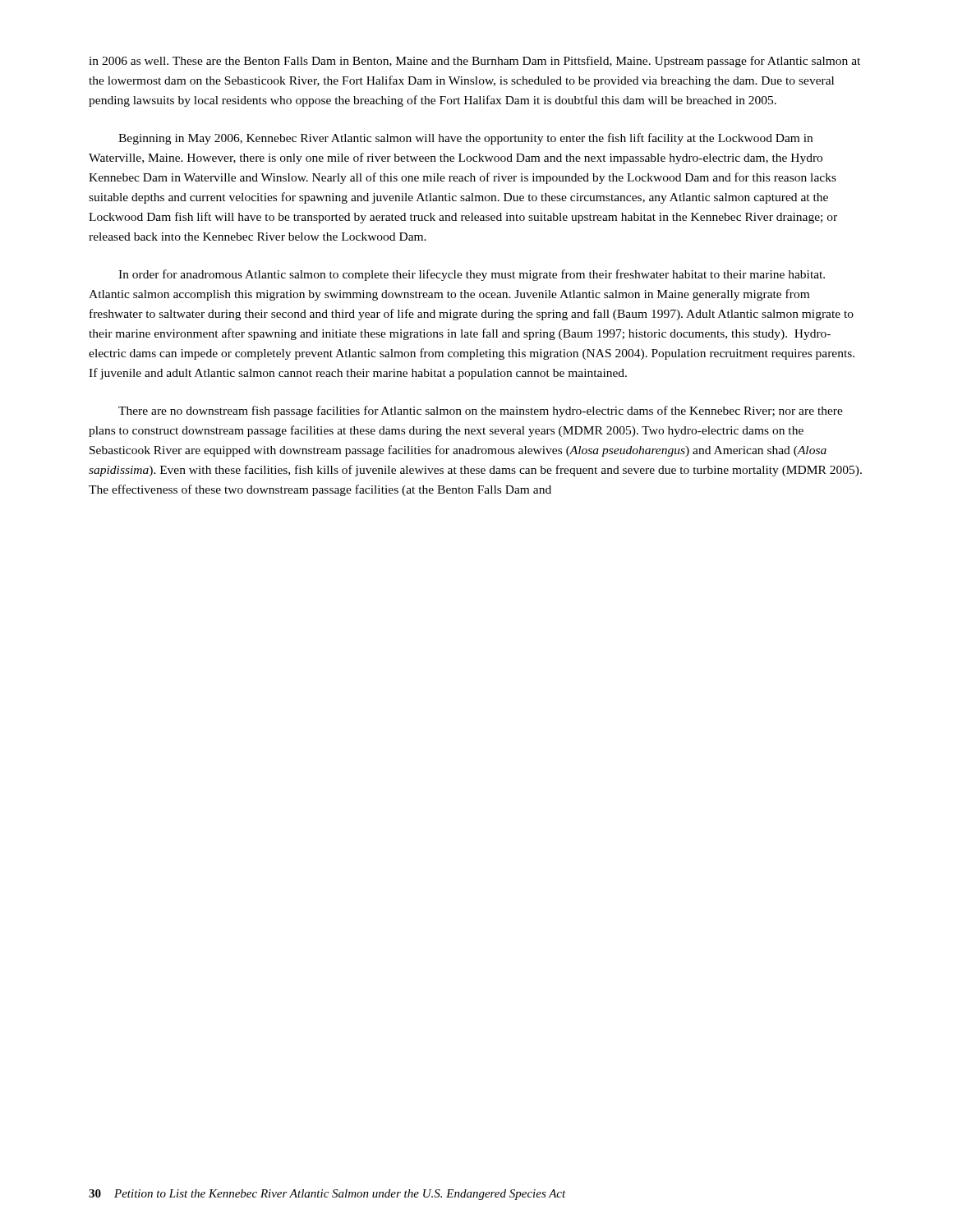Find the block on this page that starts "Beginning in May 2006, Kennebec"
This screenshot has width=953, height=1232.
476,187
